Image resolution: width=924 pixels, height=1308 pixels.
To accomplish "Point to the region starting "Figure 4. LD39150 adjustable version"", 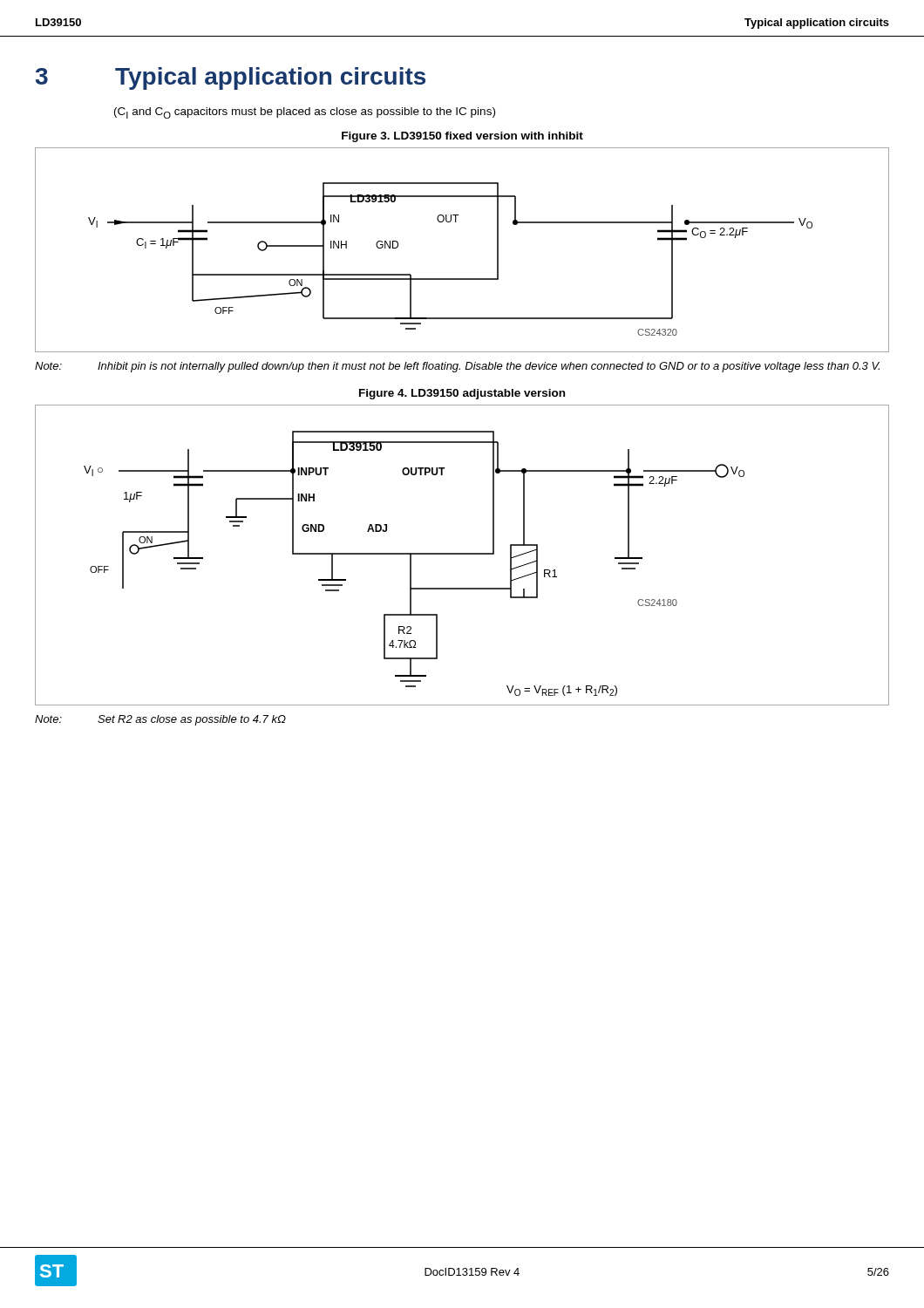I will coord(462,393).
